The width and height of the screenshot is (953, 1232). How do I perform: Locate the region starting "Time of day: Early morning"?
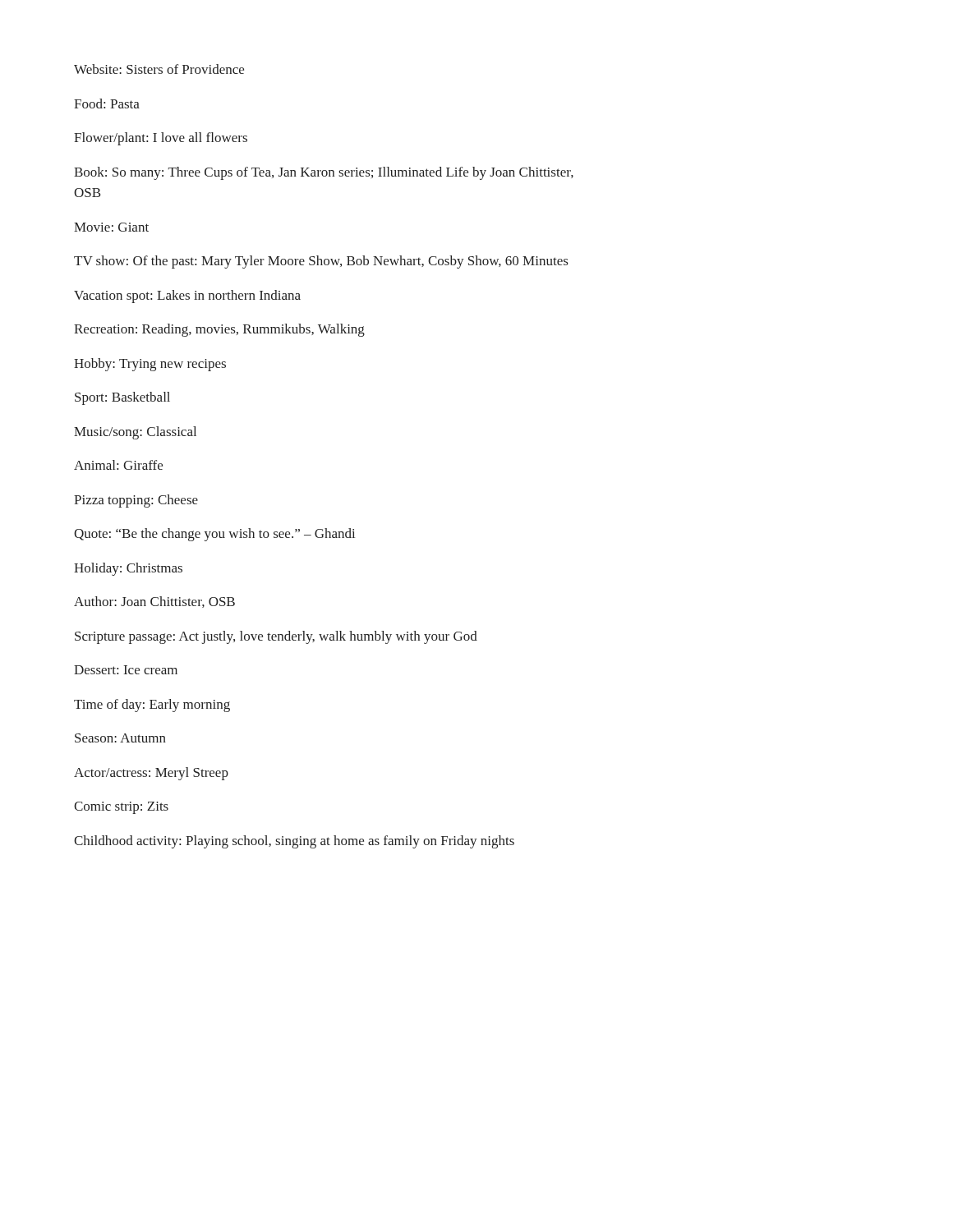pos(152,704)
